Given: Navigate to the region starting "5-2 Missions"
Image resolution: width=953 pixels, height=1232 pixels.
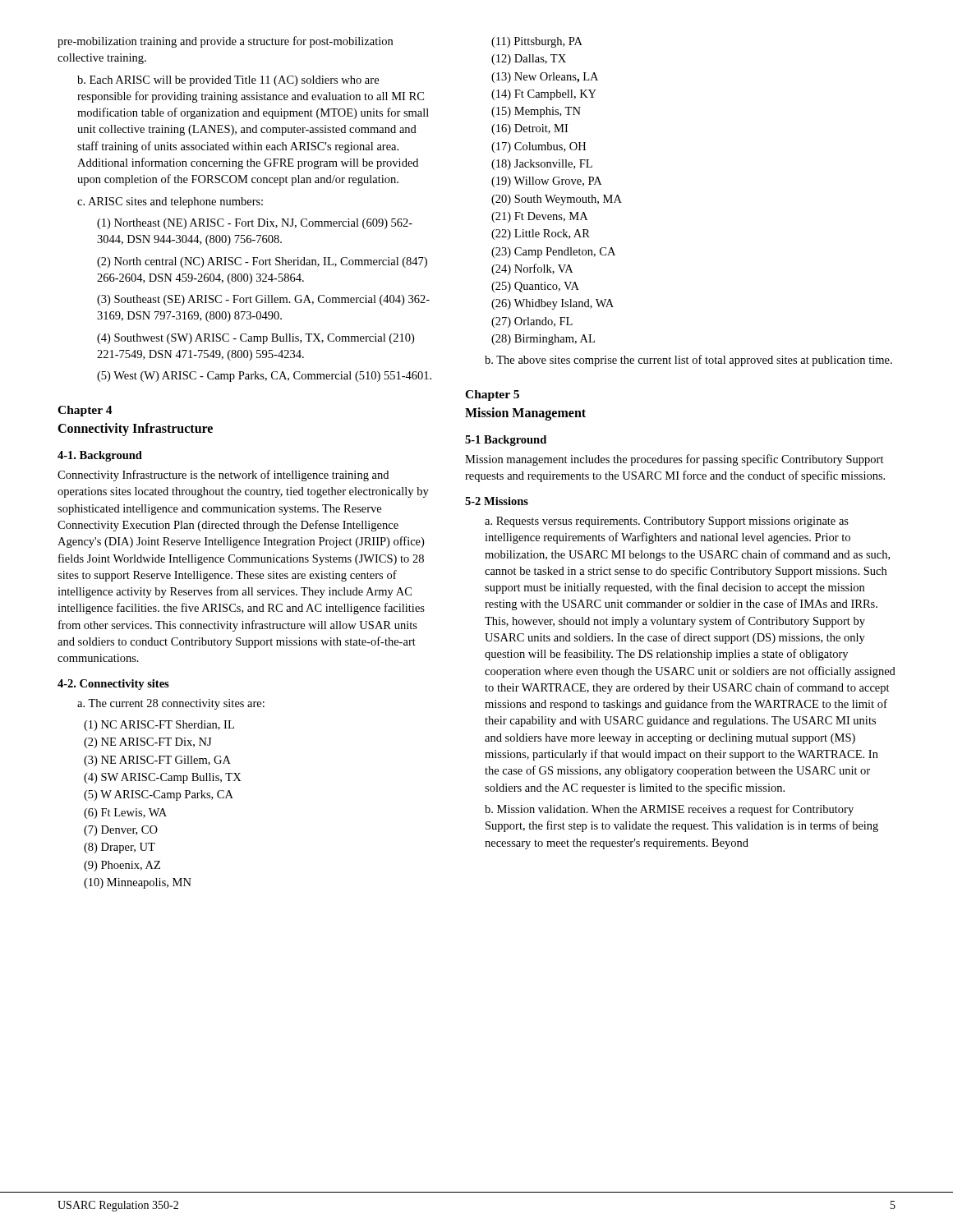Looking at the screenshot, I should click(x=497, y=501).
